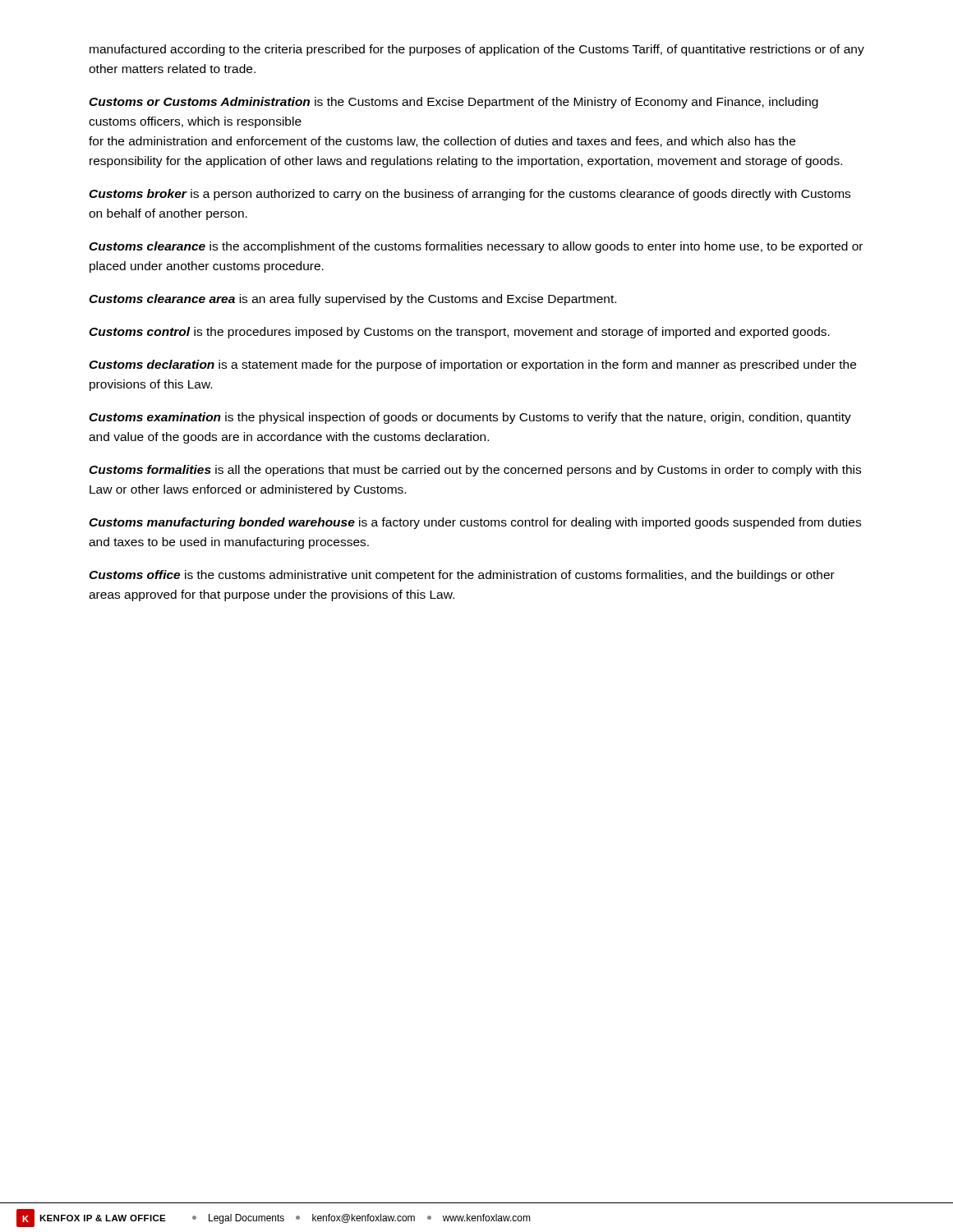
Task: Navigate to the element starting "Customs clearance is the accomplishment of the customs"
Action: [x=476, y=256]
